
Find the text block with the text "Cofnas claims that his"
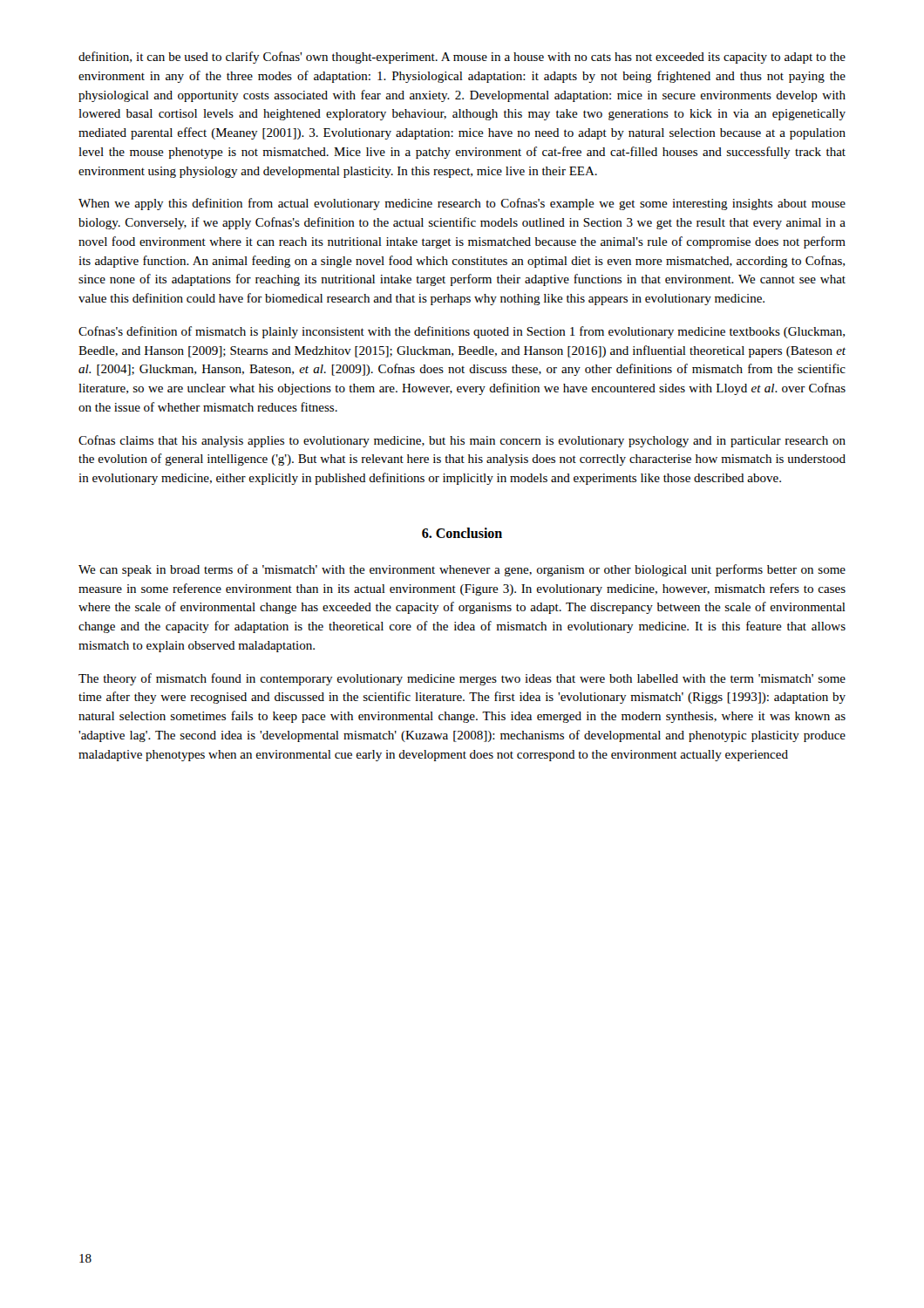(x=462, y=460)
